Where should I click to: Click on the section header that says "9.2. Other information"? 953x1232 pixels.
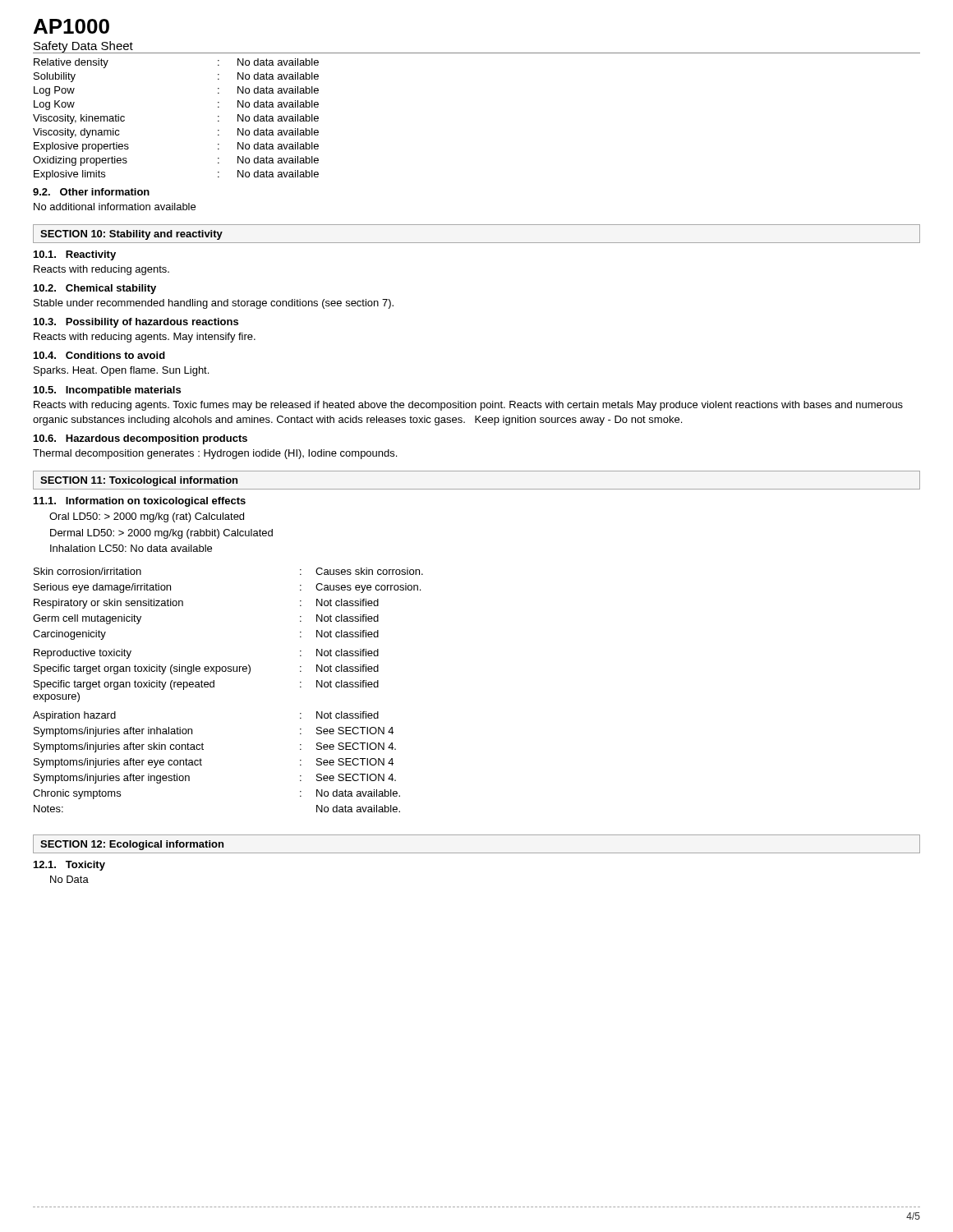(91, 191)
